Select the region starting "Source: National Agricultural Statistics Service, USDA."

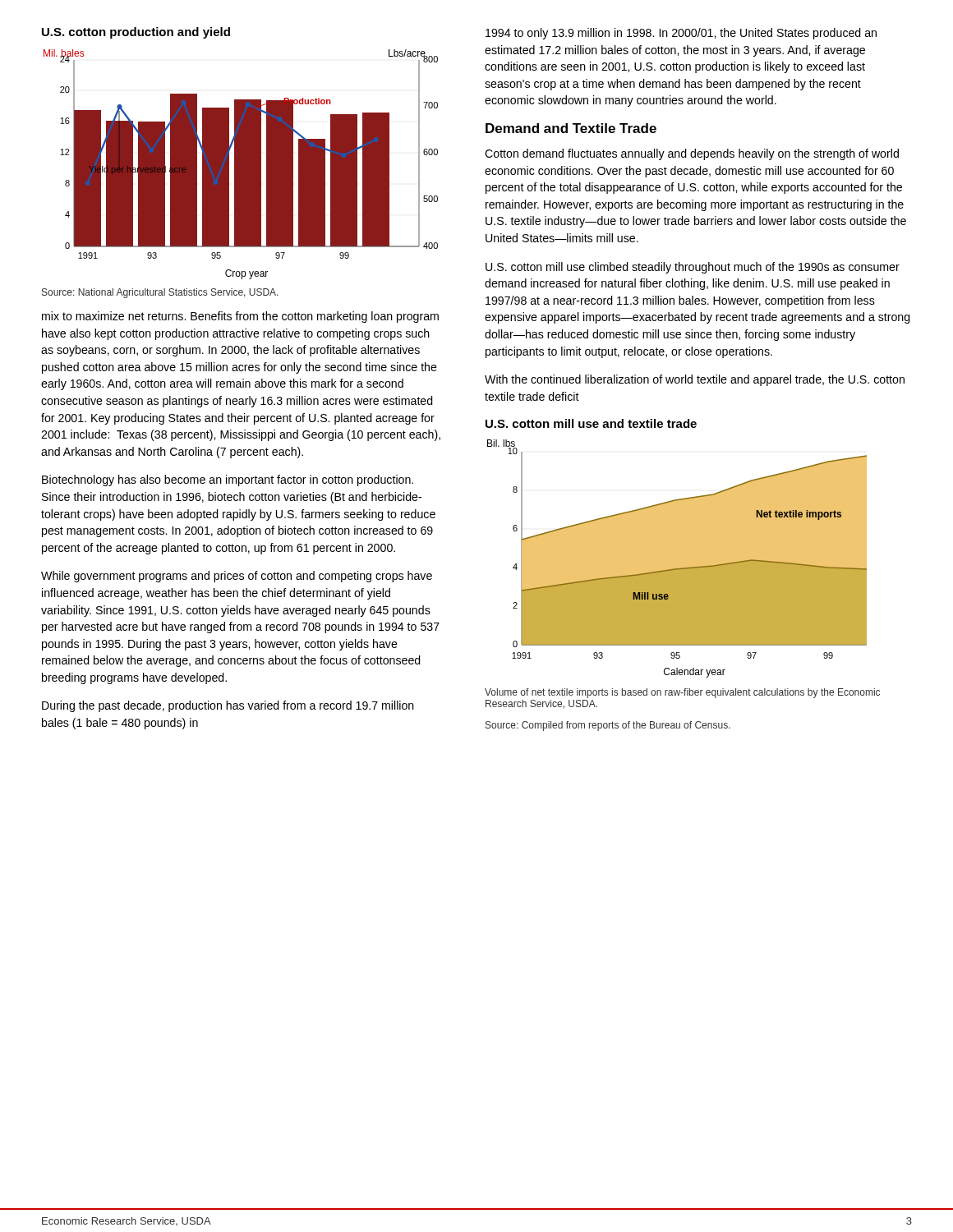coord(160,292)
